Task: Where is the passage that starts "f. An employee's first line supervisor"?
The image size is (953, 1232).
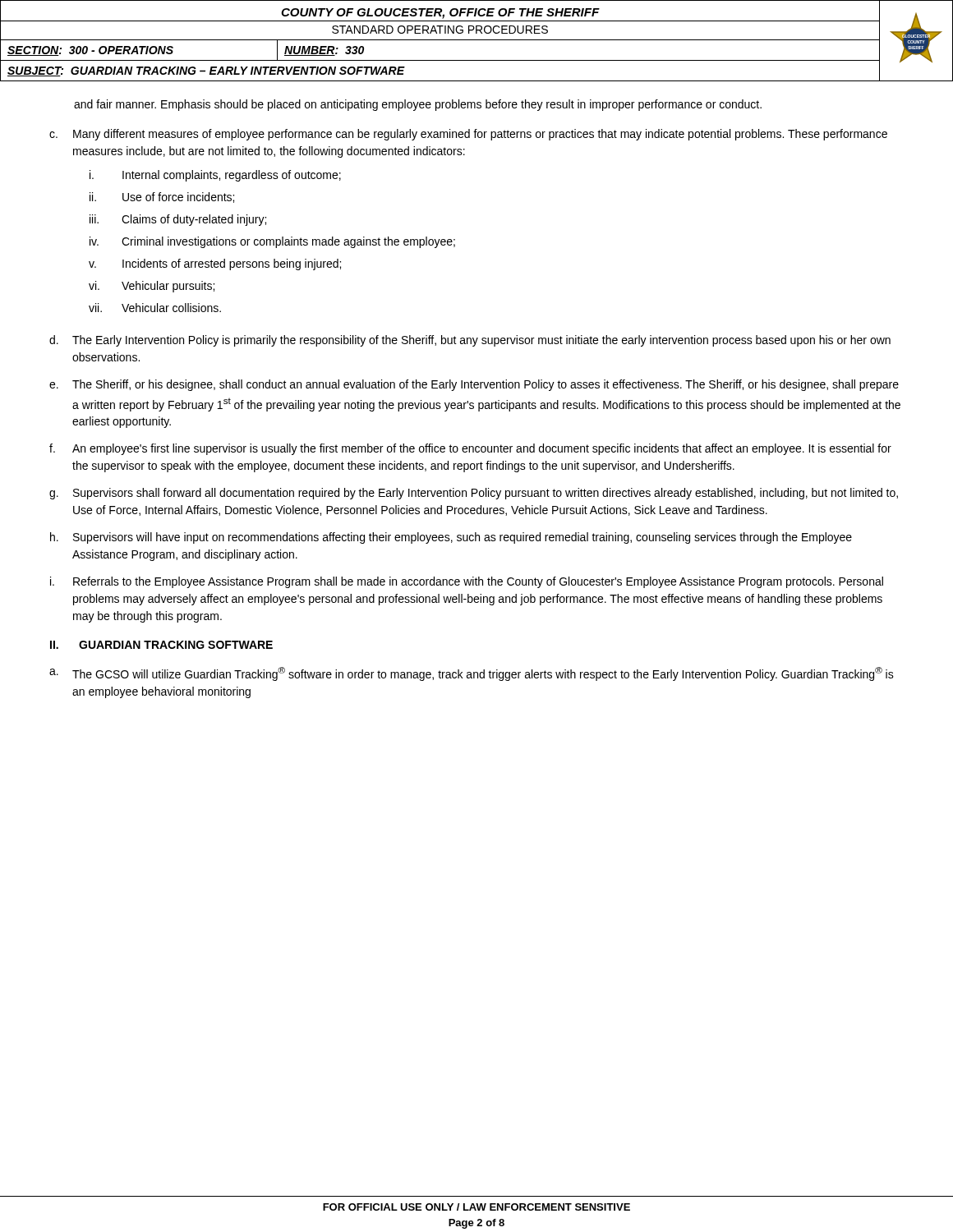Action: 476,458
